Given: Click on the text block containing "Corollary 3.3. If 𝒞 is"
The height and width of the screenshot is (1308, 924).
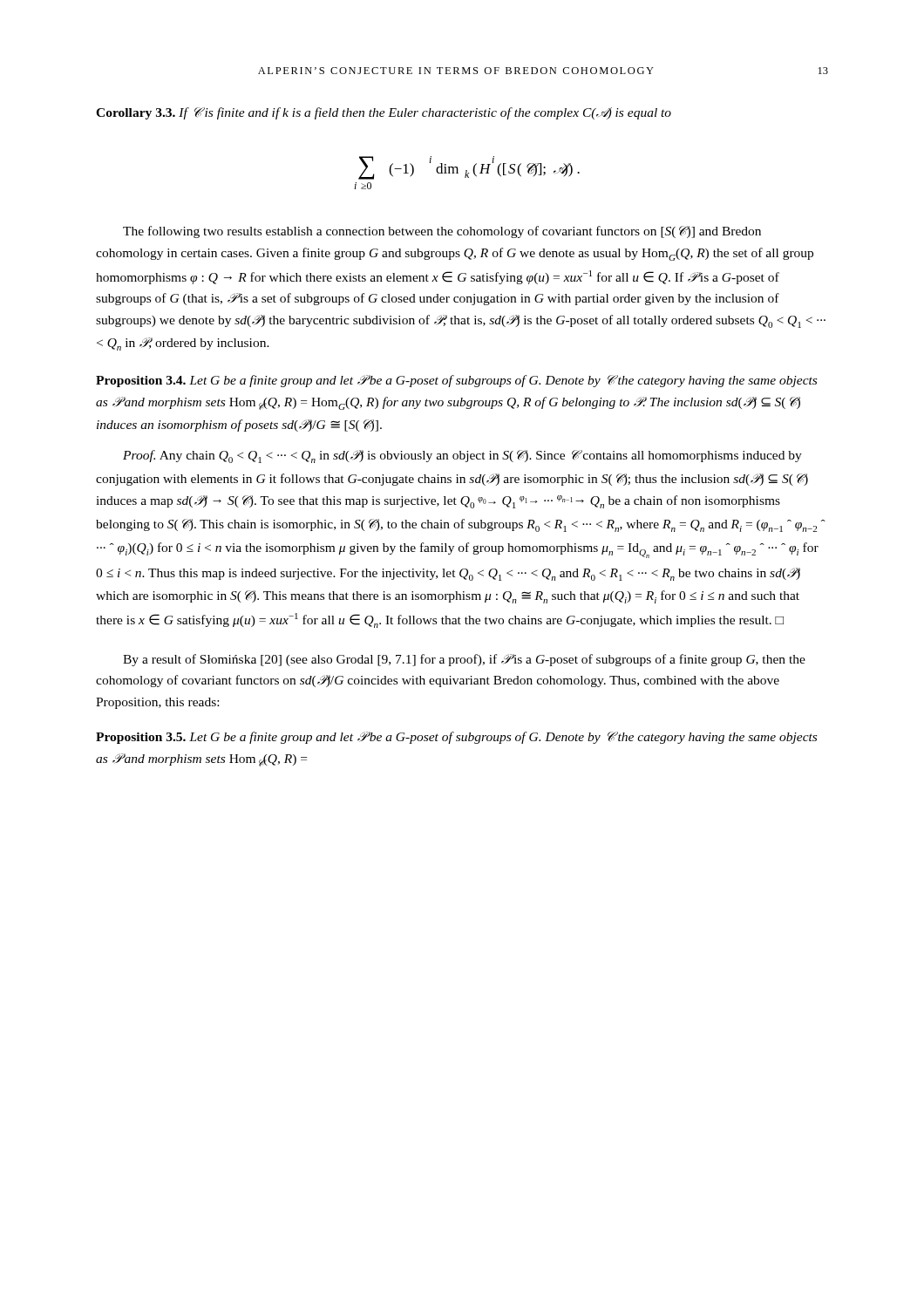Looking at the screenshot, I should (x=384, y=112).
